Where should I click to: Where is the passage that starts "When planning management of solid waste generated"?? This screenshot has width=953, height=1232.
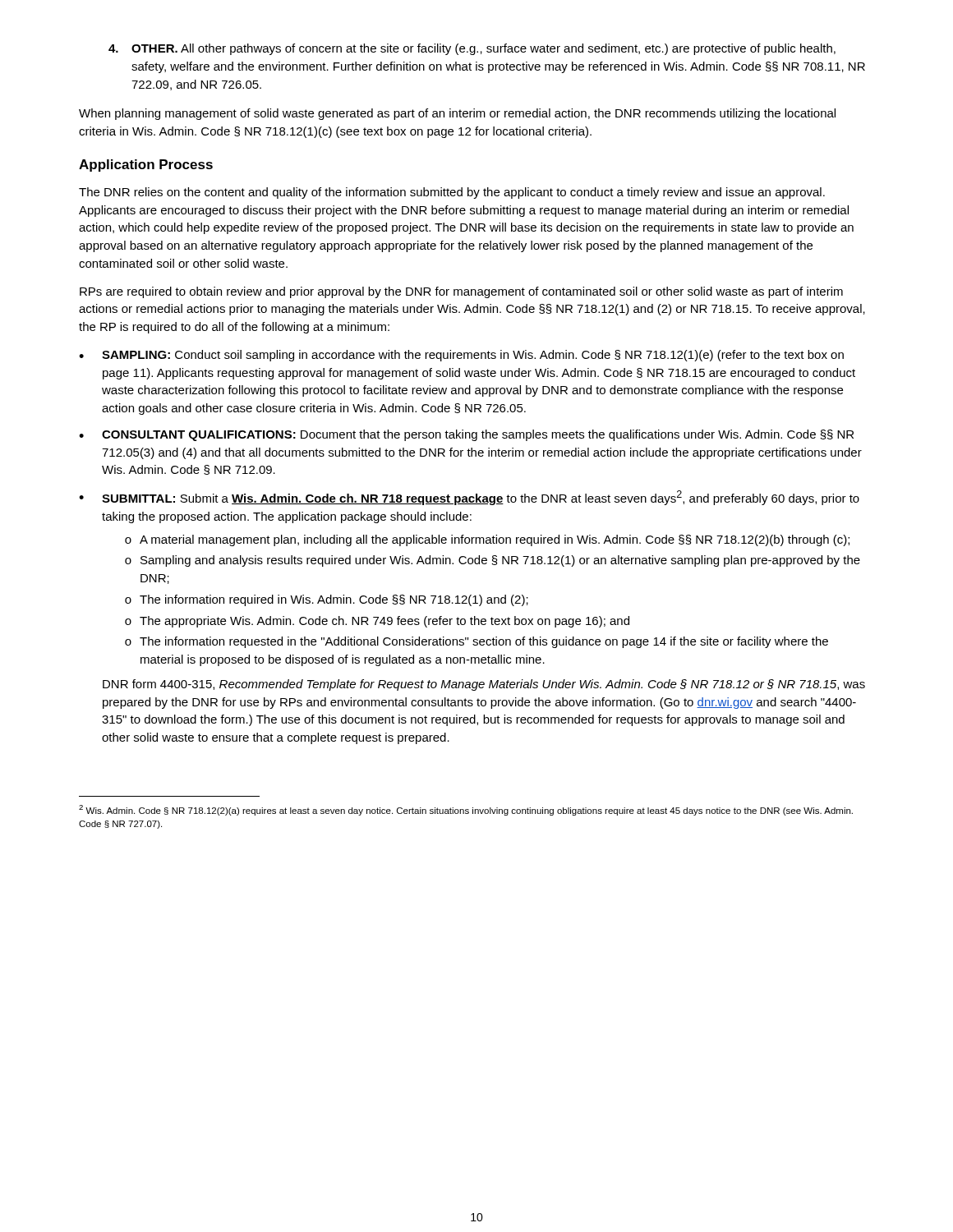[476, 122]
